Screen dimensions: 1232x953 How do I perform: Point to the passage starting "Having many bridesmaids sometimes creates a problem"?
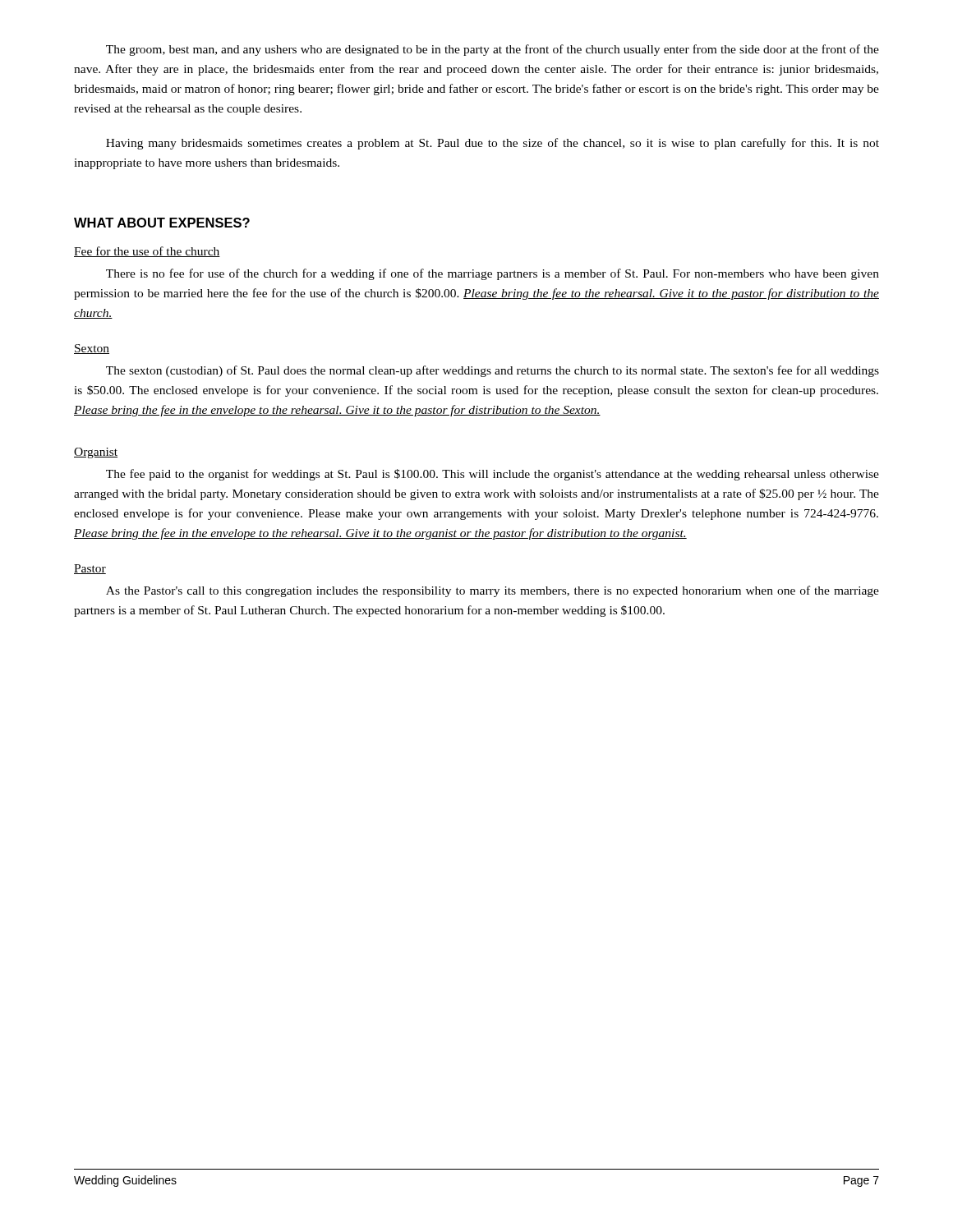pos(476,153)
